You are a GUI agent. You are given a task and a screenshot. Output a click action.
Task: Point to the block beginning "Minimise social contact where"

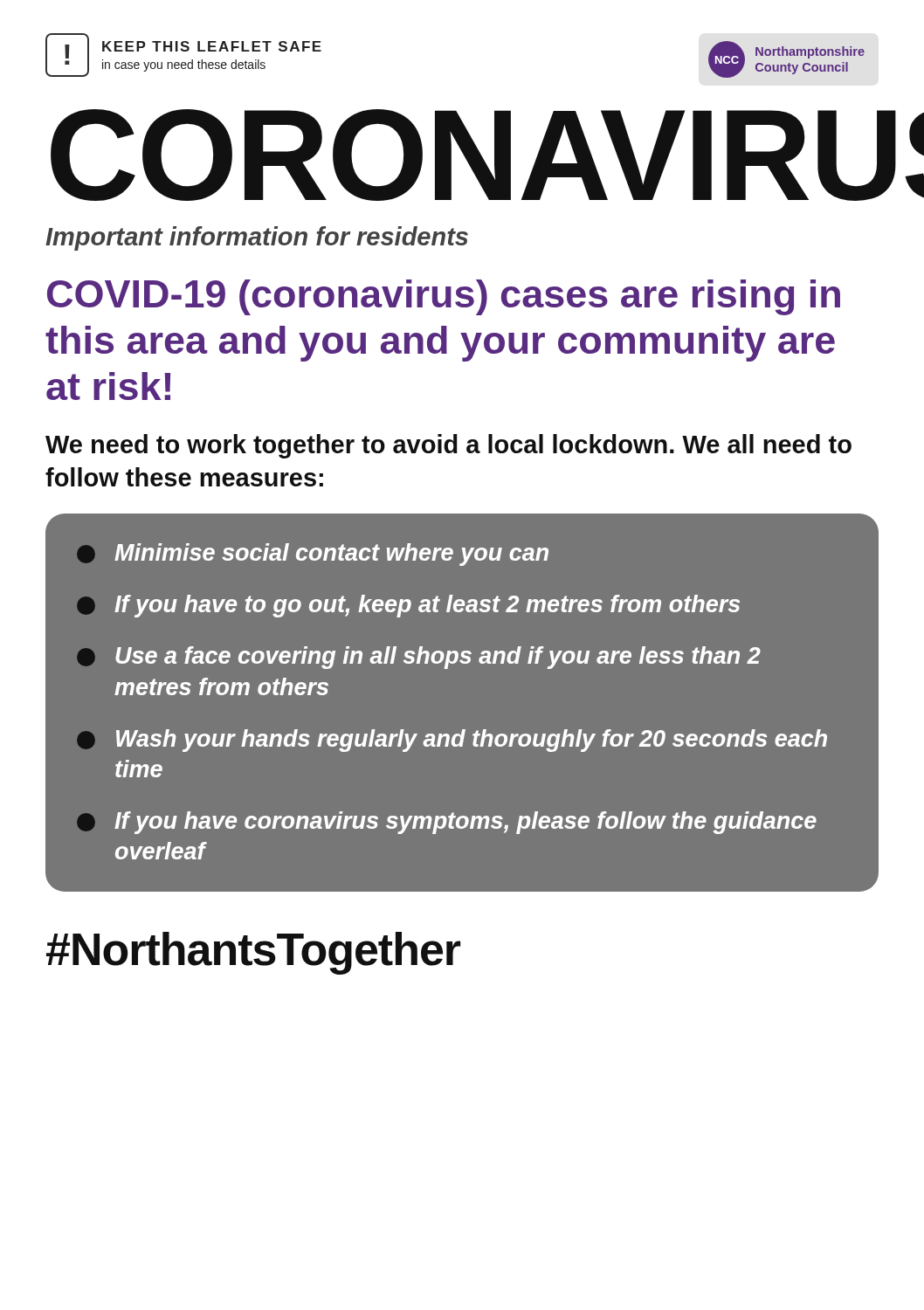pos(313,553)
